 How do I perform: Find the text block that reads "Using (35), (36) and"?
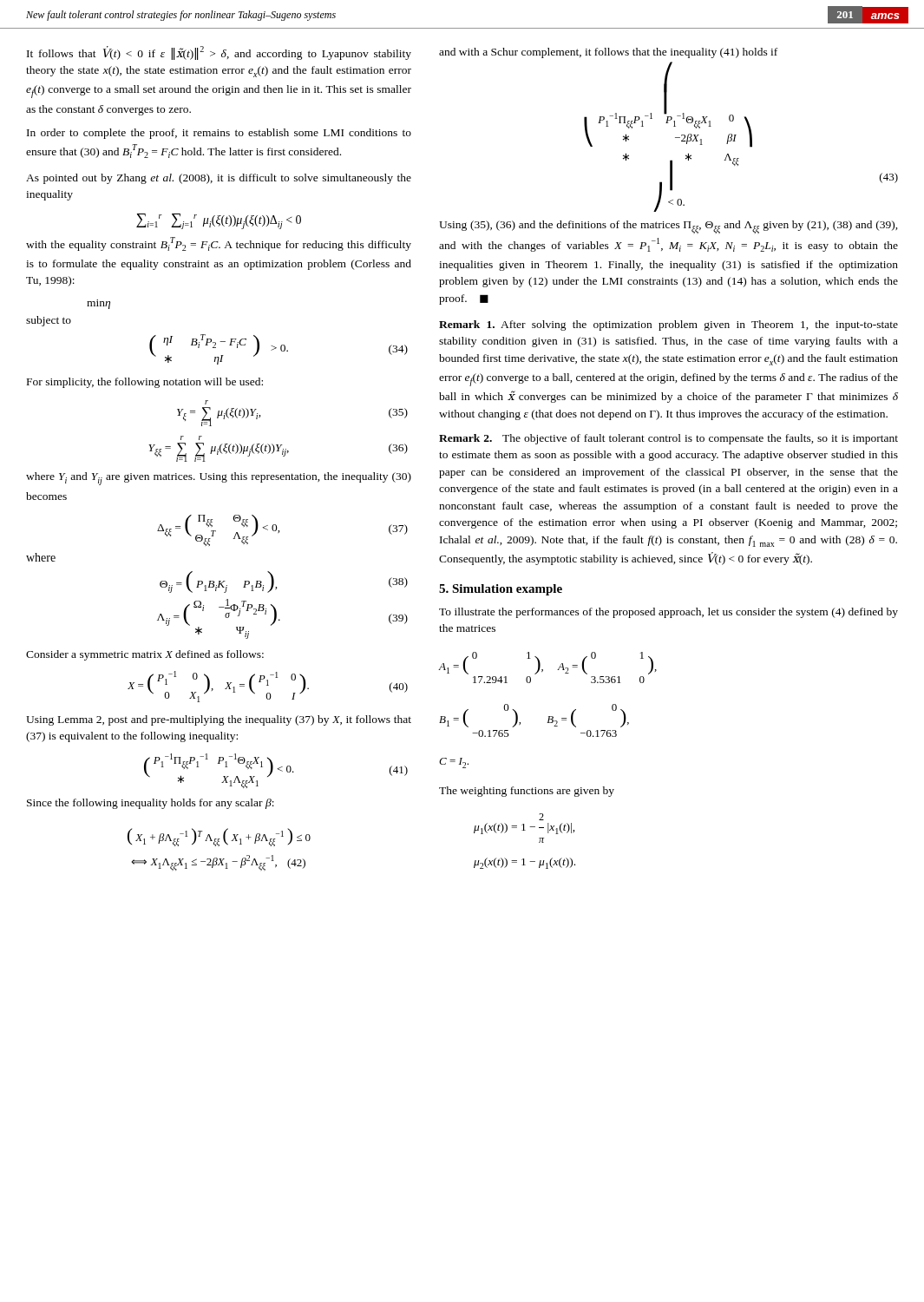pyautogui.click(x=668, y=261)
